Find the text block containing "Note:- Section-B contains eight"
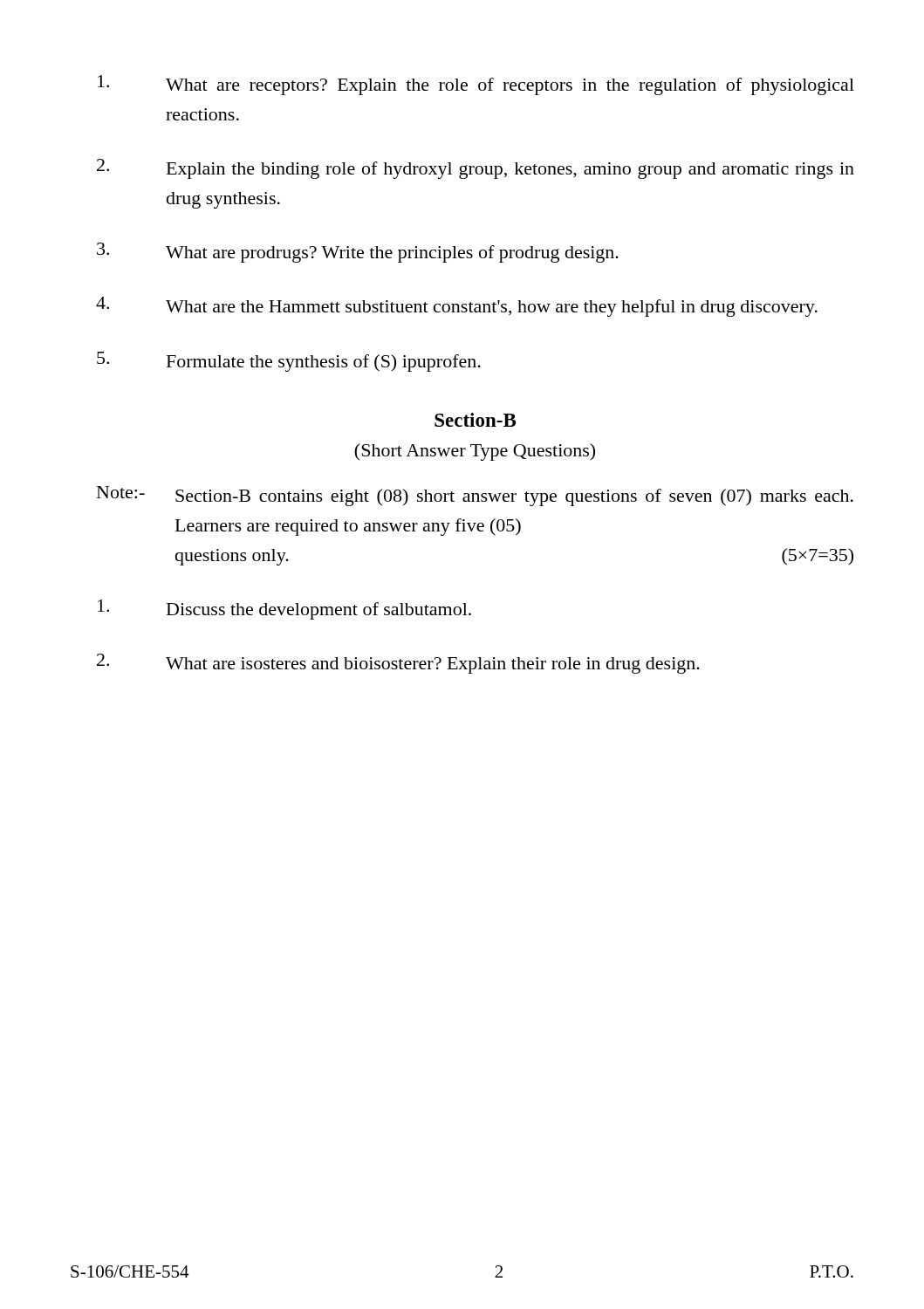Viewport: 924px width, 1309px height. (x=475, y=525)
